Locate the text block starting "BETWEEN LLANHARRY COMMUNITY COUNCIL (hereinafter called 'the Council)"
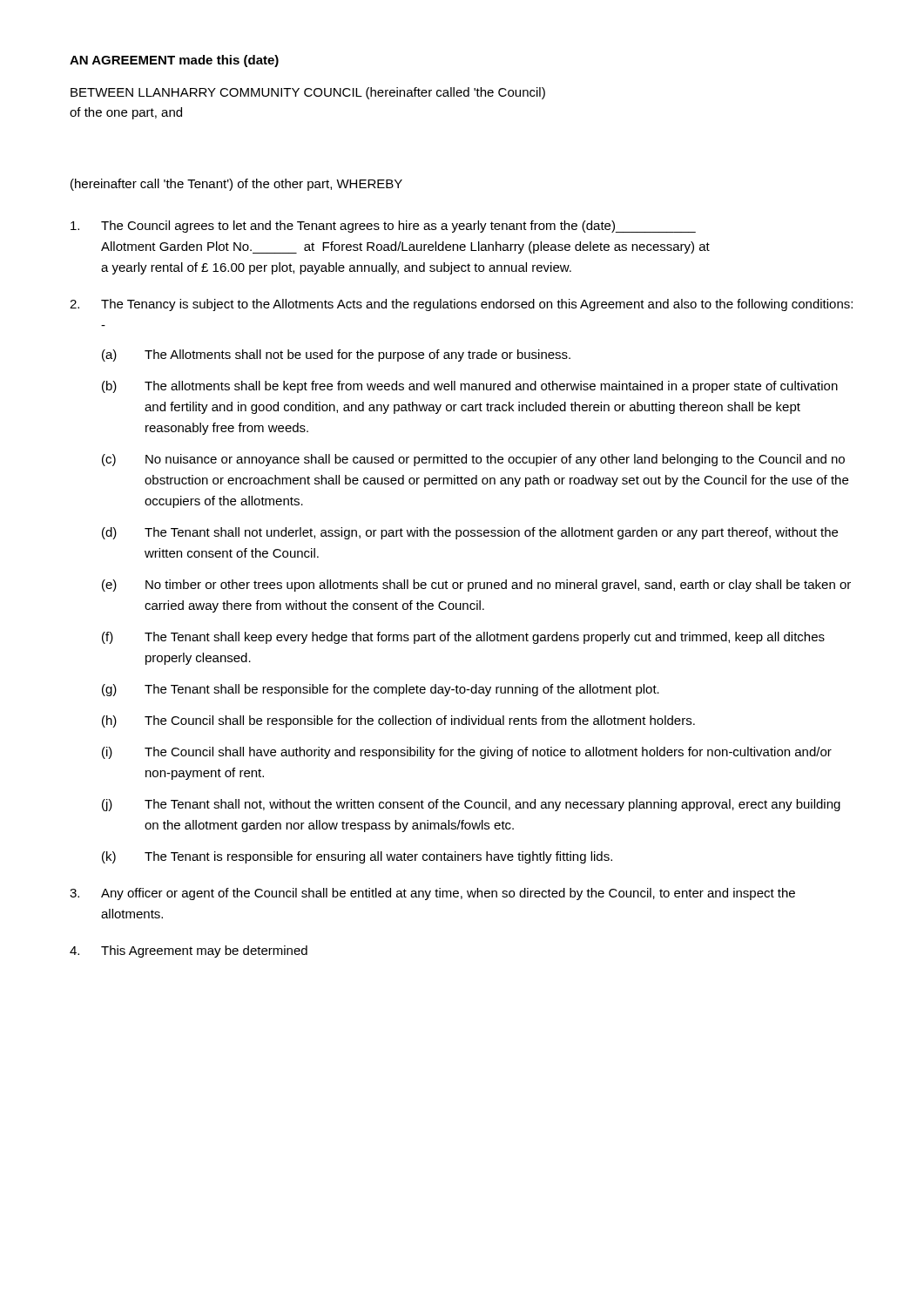Viewport: 924px width, 1307px height. coord(308,102)
